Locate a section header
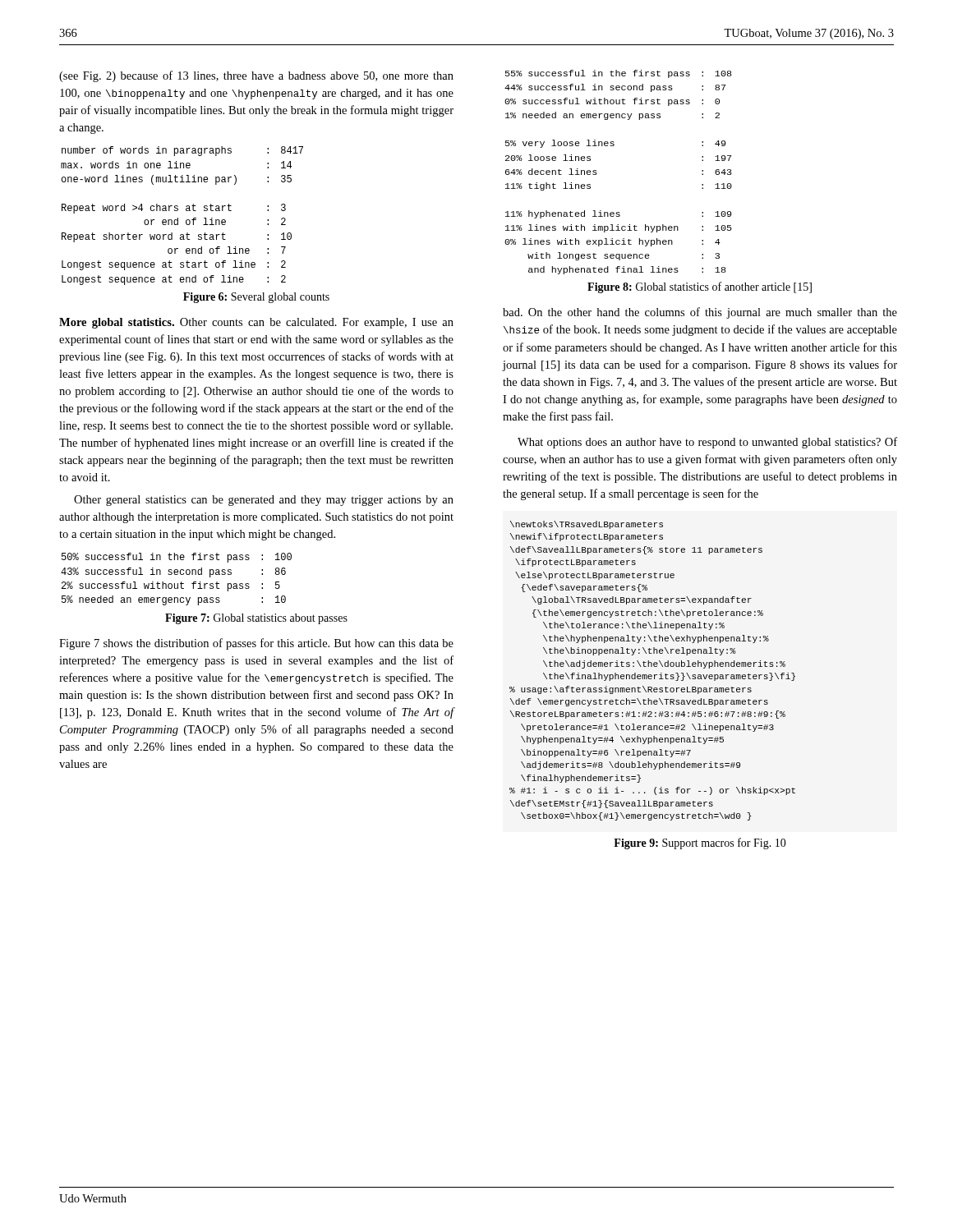Screen dimensions: 1232x953 (x=256, y=400)
